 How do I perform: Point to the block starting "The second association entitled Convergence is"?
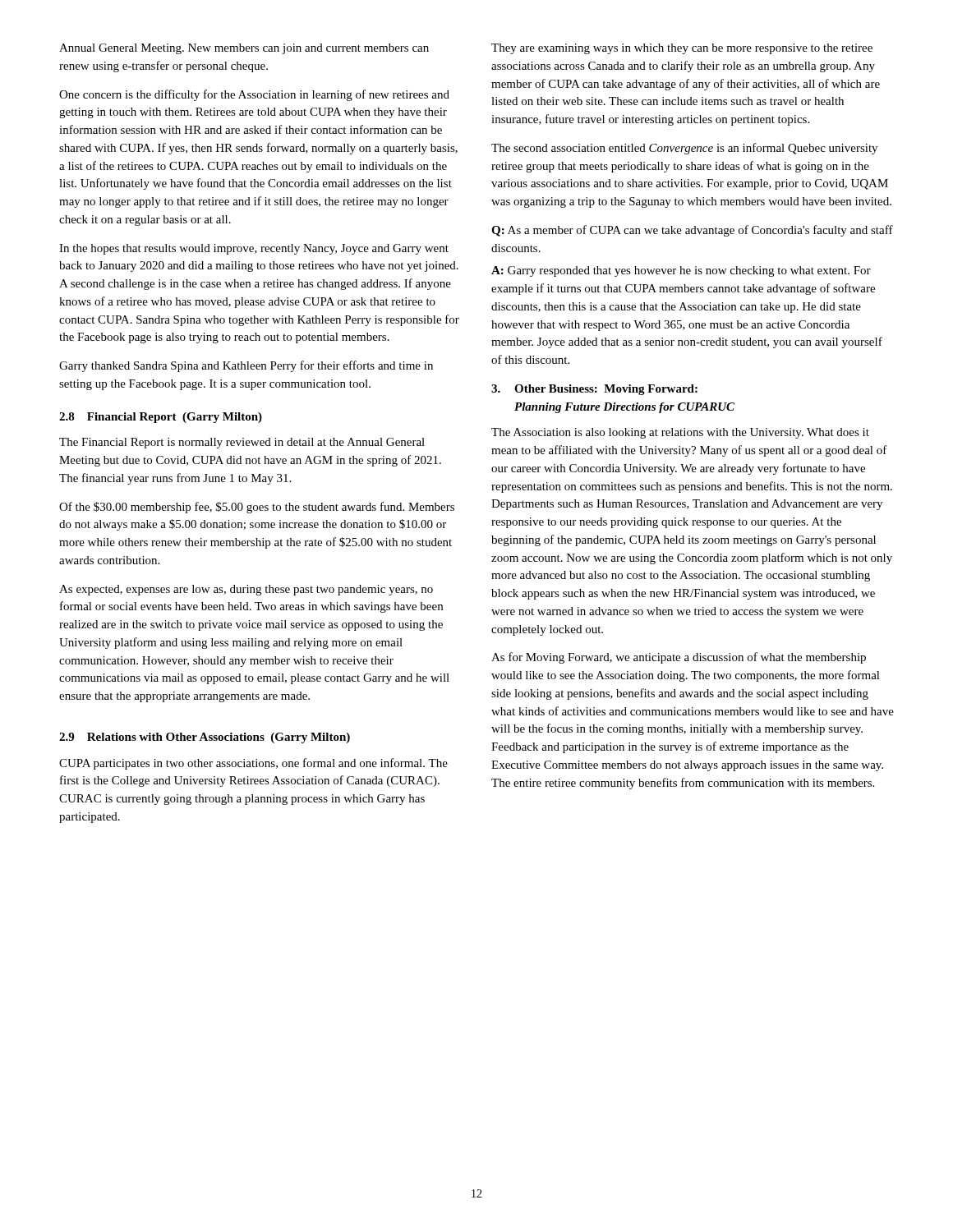[692, 174]
